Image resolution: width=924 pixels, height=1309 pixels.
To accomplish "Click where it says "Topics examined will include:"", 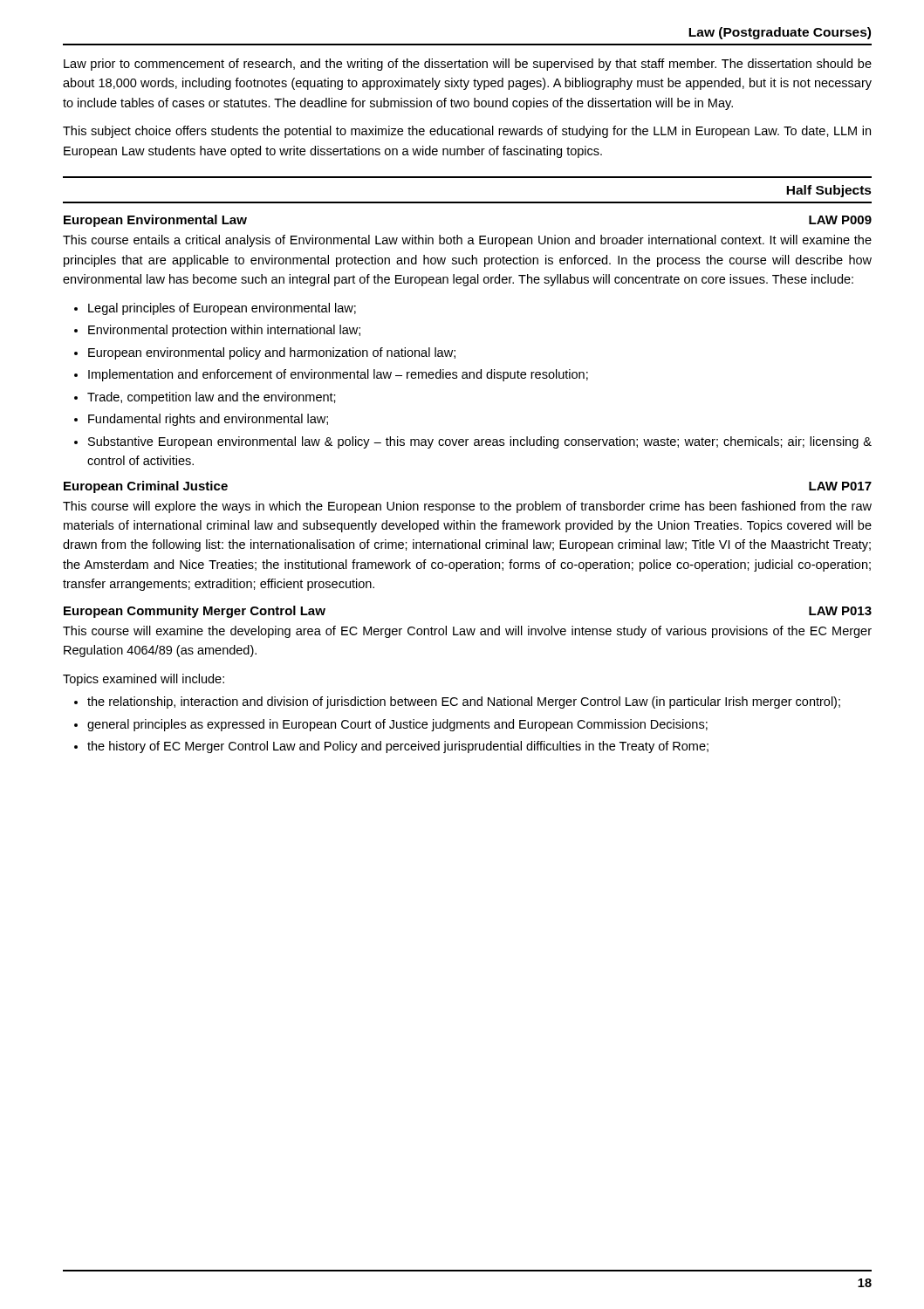I will pyautogui.click(x=144, y=679).
